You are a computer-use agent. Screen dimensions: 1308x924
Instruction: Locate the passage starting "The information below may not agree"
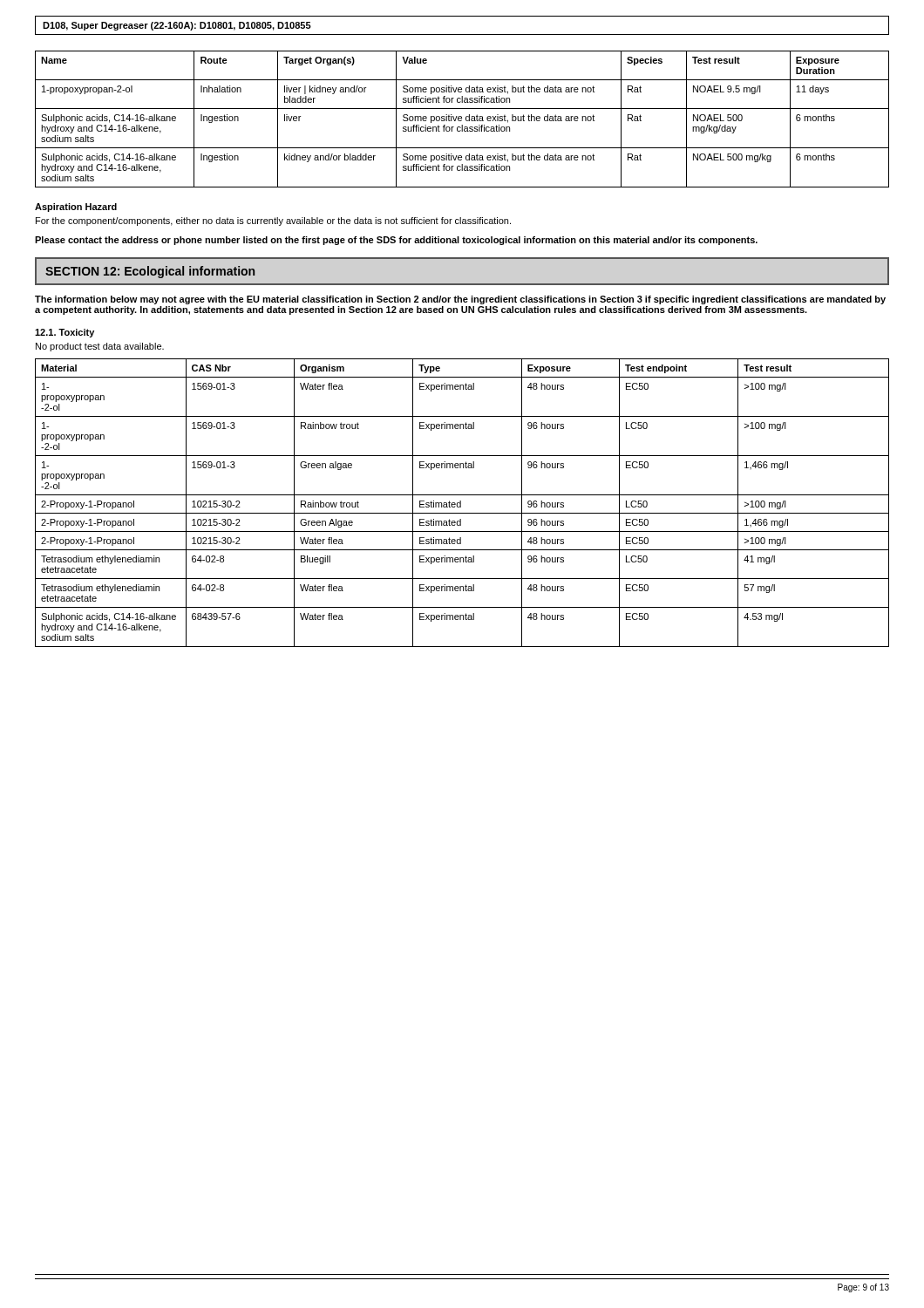[460, 304]
